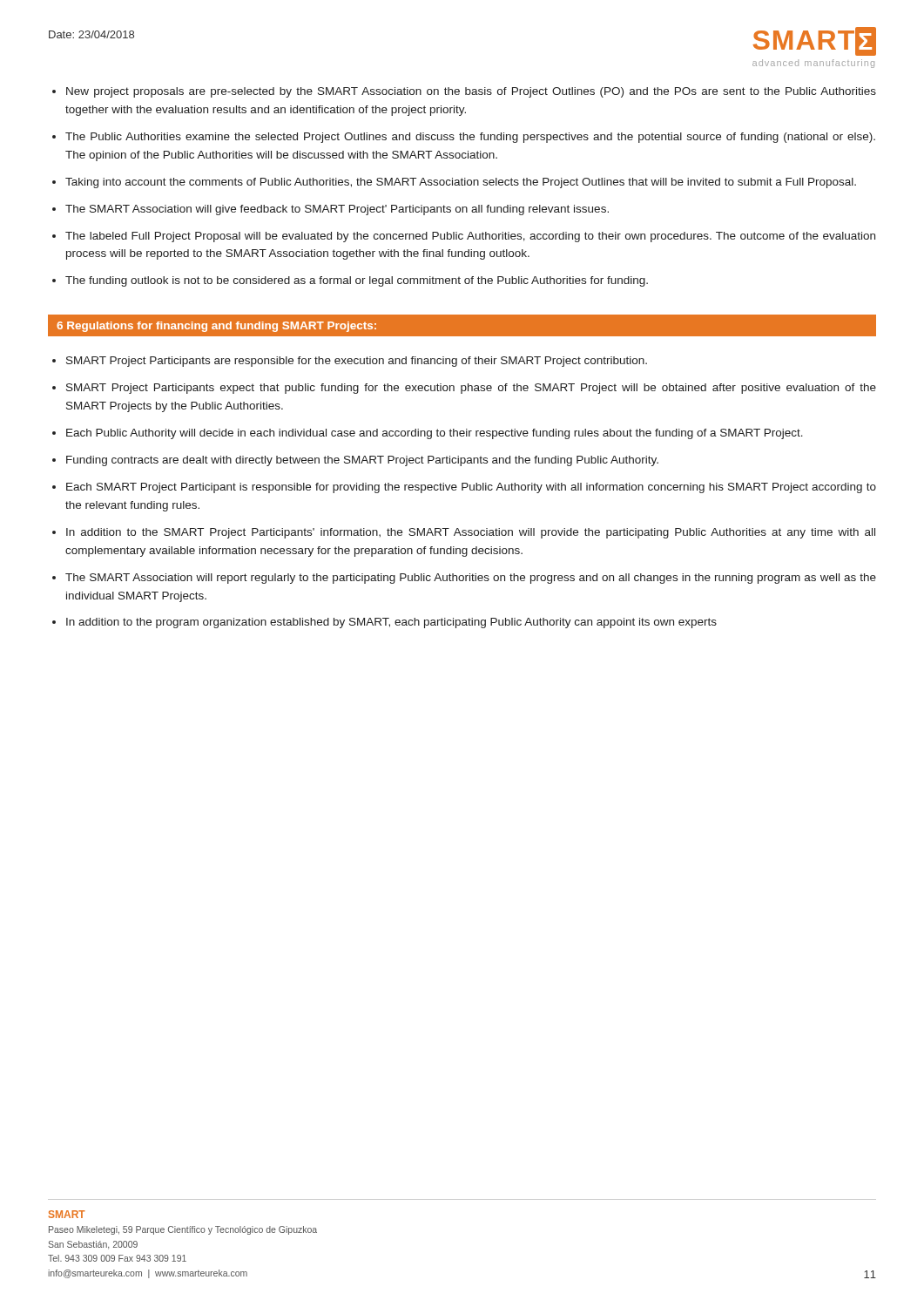Image resolution: width=924 pixels, height=1307 pixels.
Task: Select the text starting "6 Regulations for financing and funding SMART"
Action: (217, 326)
